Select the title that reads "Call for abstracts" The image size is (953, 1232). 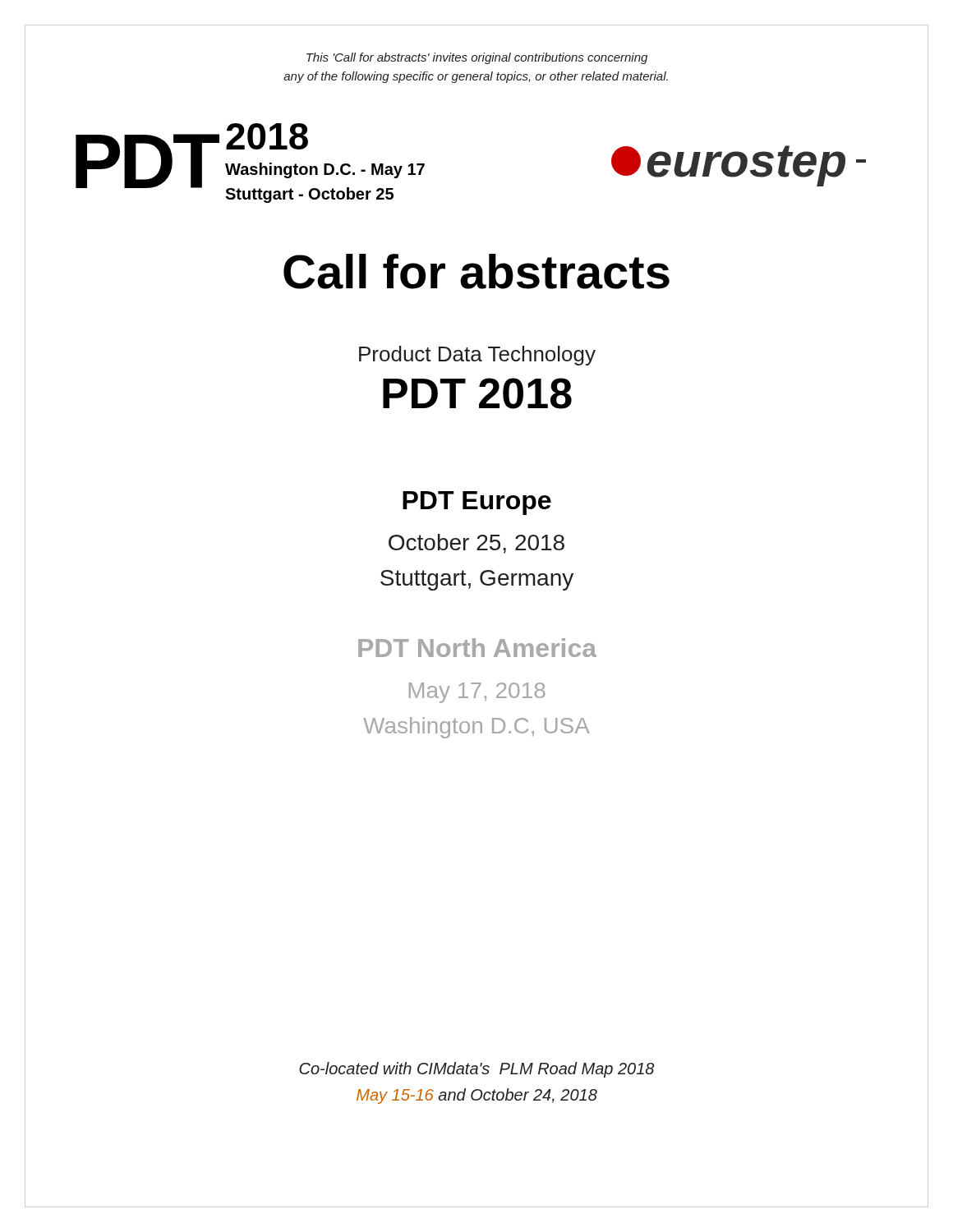pos(476,271)
